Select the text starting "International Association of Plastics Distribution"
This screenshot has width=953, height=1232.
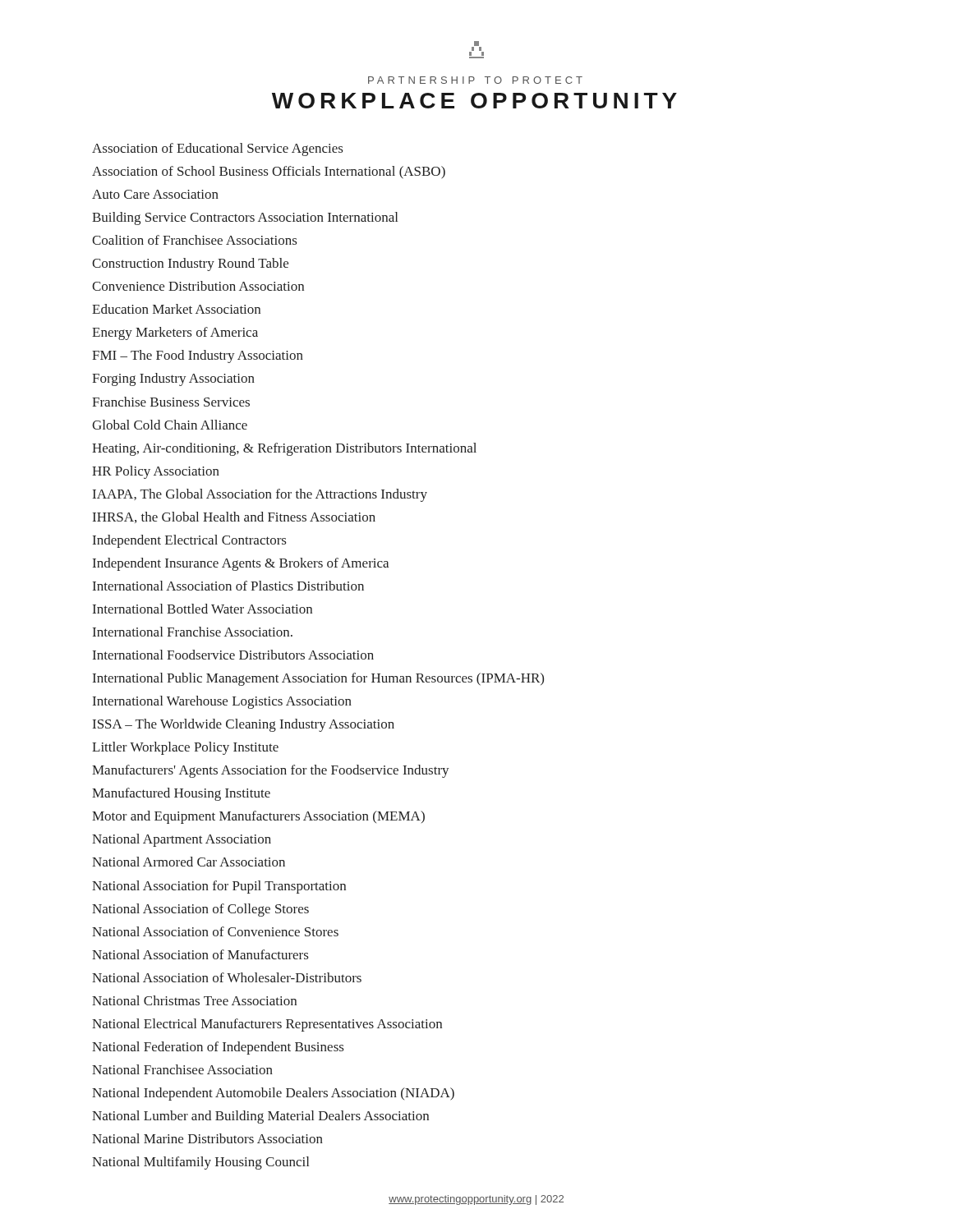(x=228, y=586)
